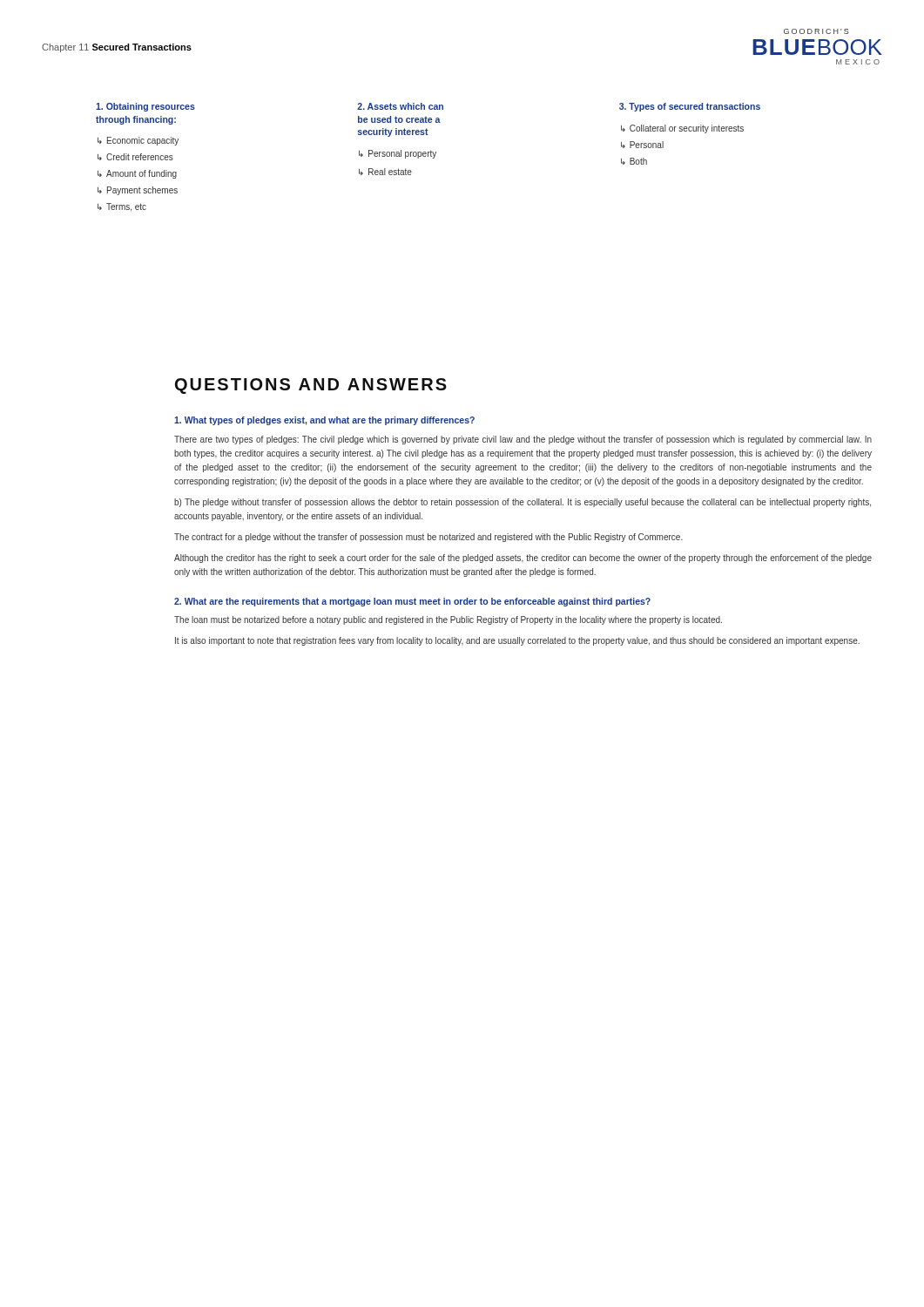Find the flowchart
This screenshot has height=1307, width=924.
[x=479, y=160]
